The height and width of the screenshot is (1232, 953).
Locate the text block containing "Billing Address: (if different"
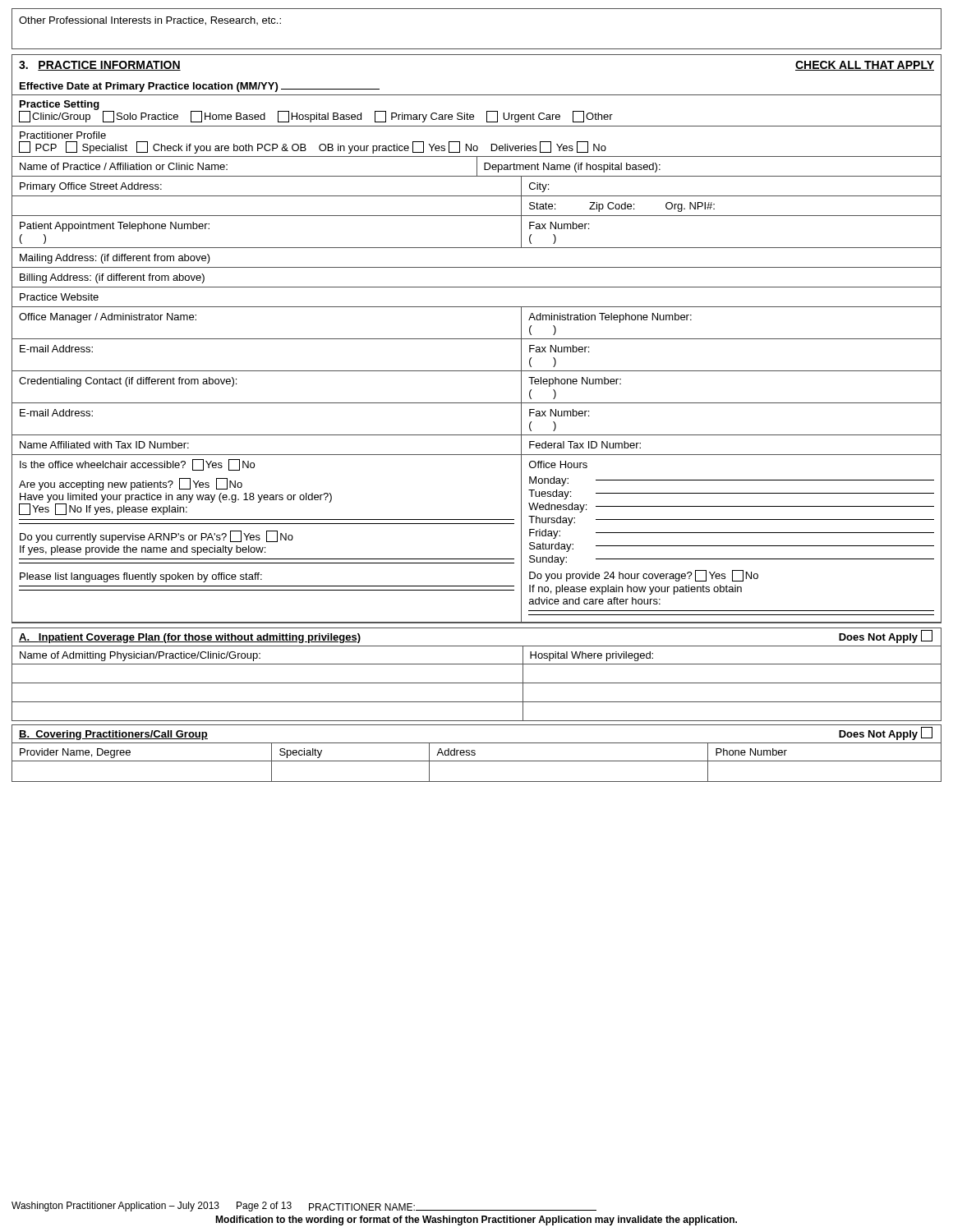click(112, 277)
